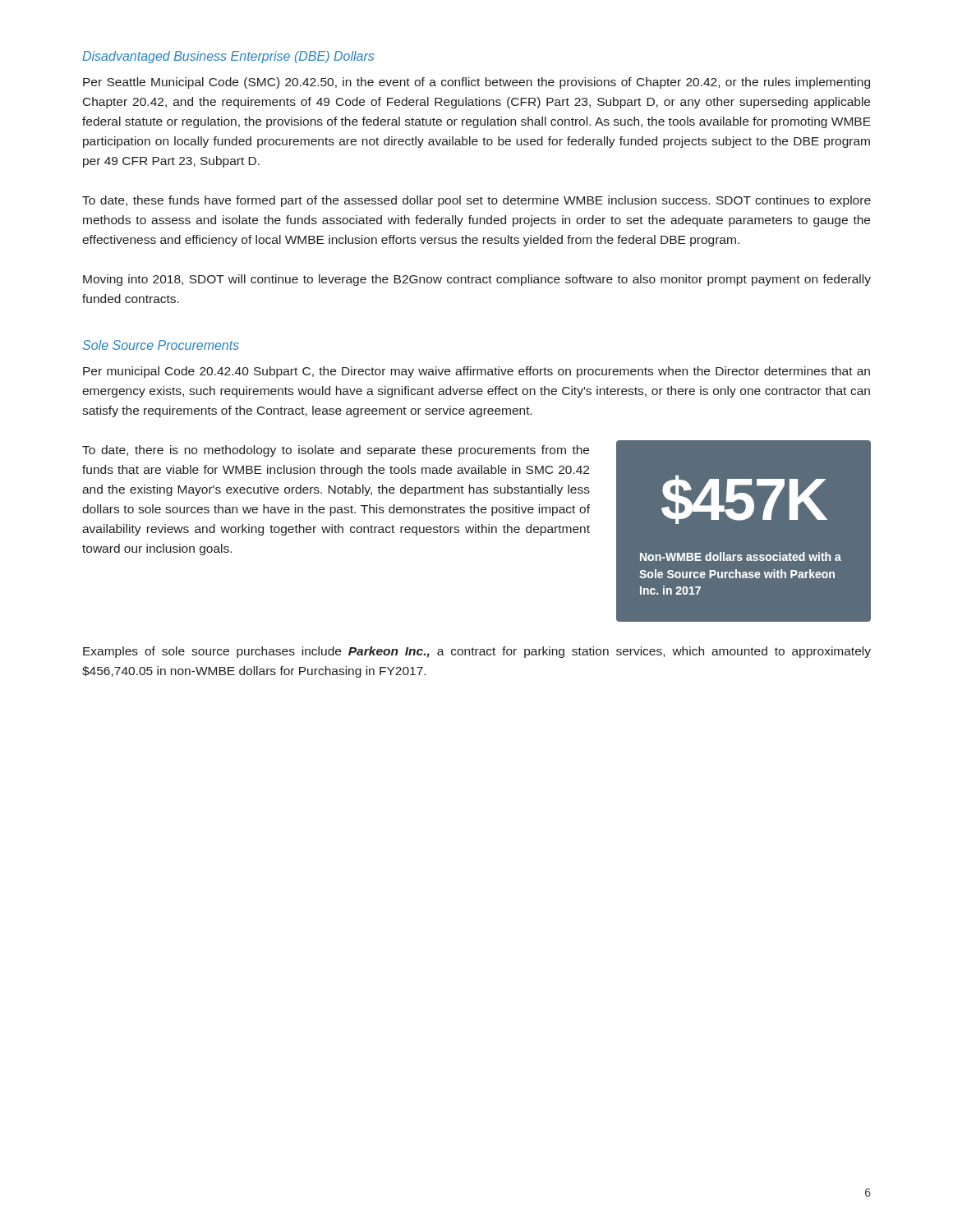953x1232 pixels.
Task: Locate the text block that says "Per Seattle Municipal Code (SMC) 20.42.50, in"
Action: [x=476, y=122]
